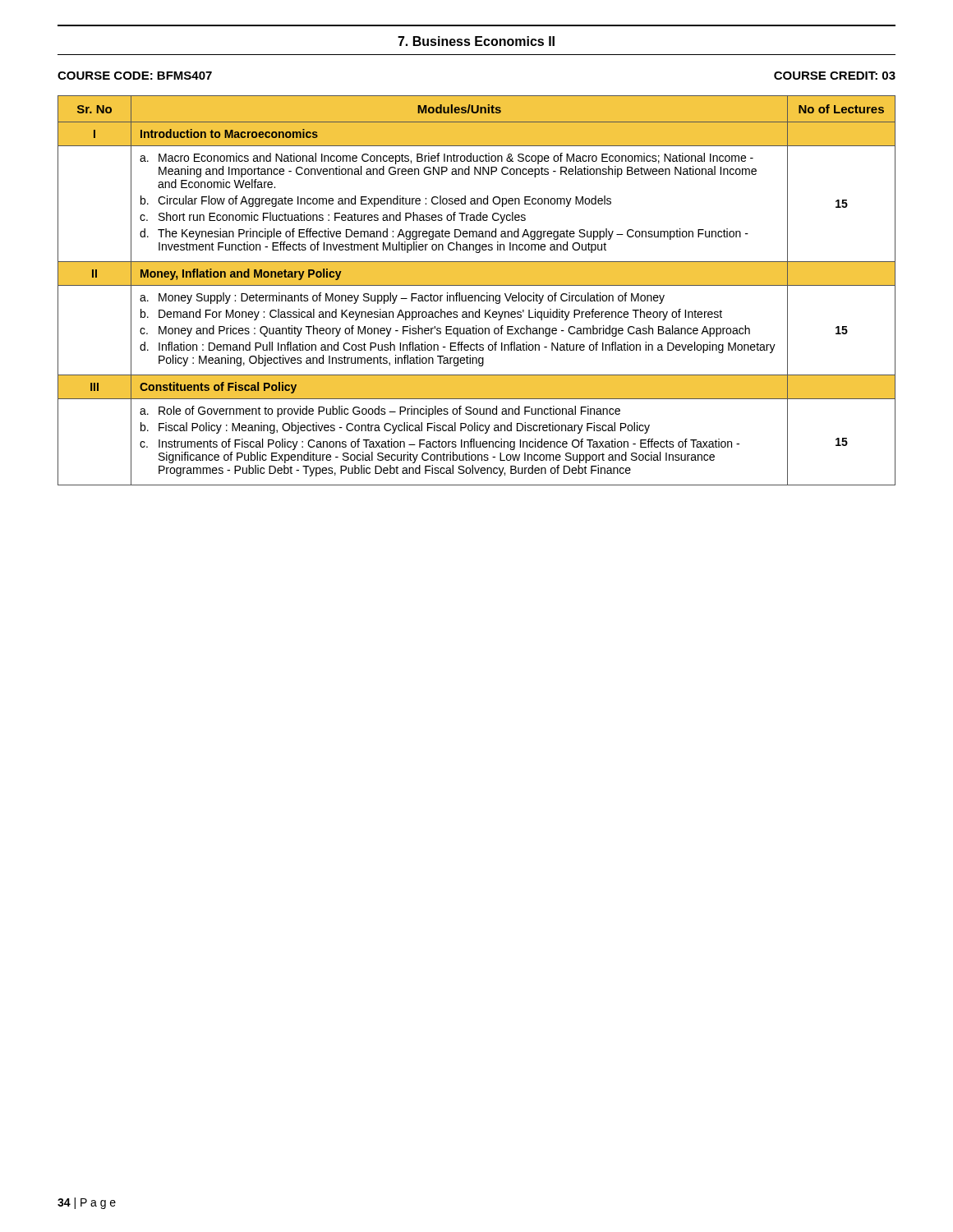Locate the text "7. Business Economics II"
Image resolution: width=953 pixels, height=1232 pixels.
point(476,41)
